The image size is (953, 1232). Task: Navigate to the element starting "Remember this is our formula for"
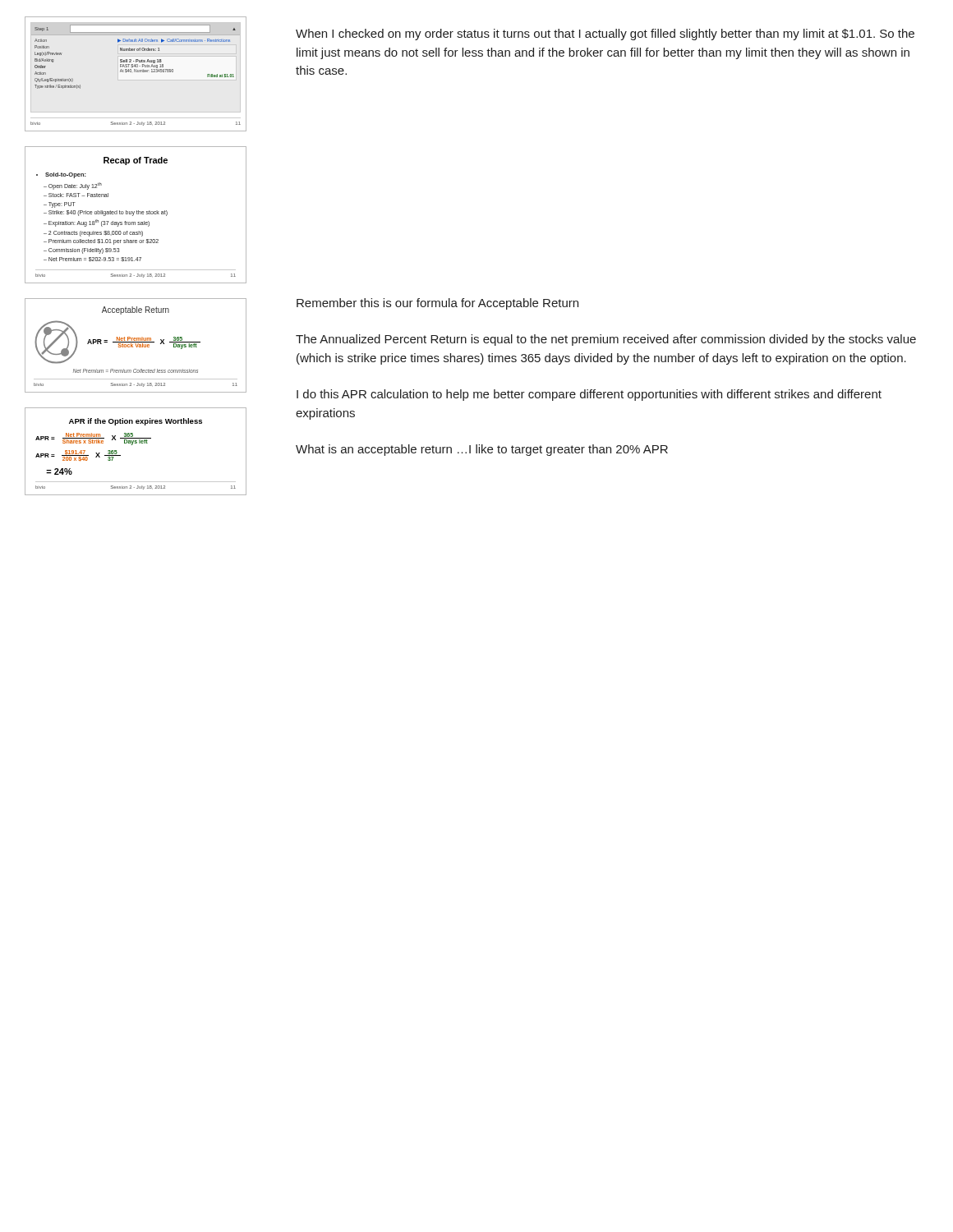(438, 302)
